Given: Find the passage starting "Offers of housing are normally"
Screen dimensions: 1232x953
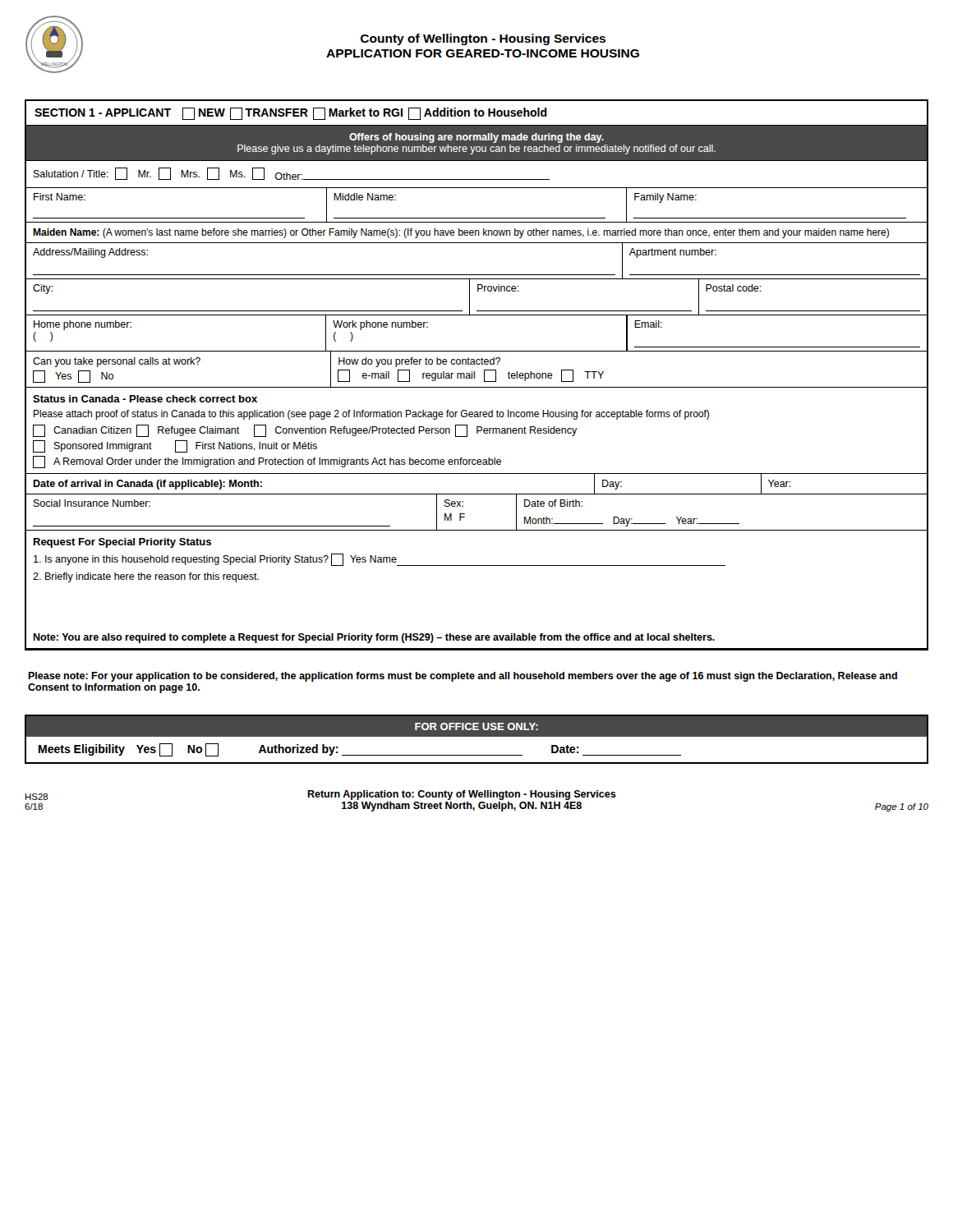Looking at the screenshot, I should (x=476, y=143).
